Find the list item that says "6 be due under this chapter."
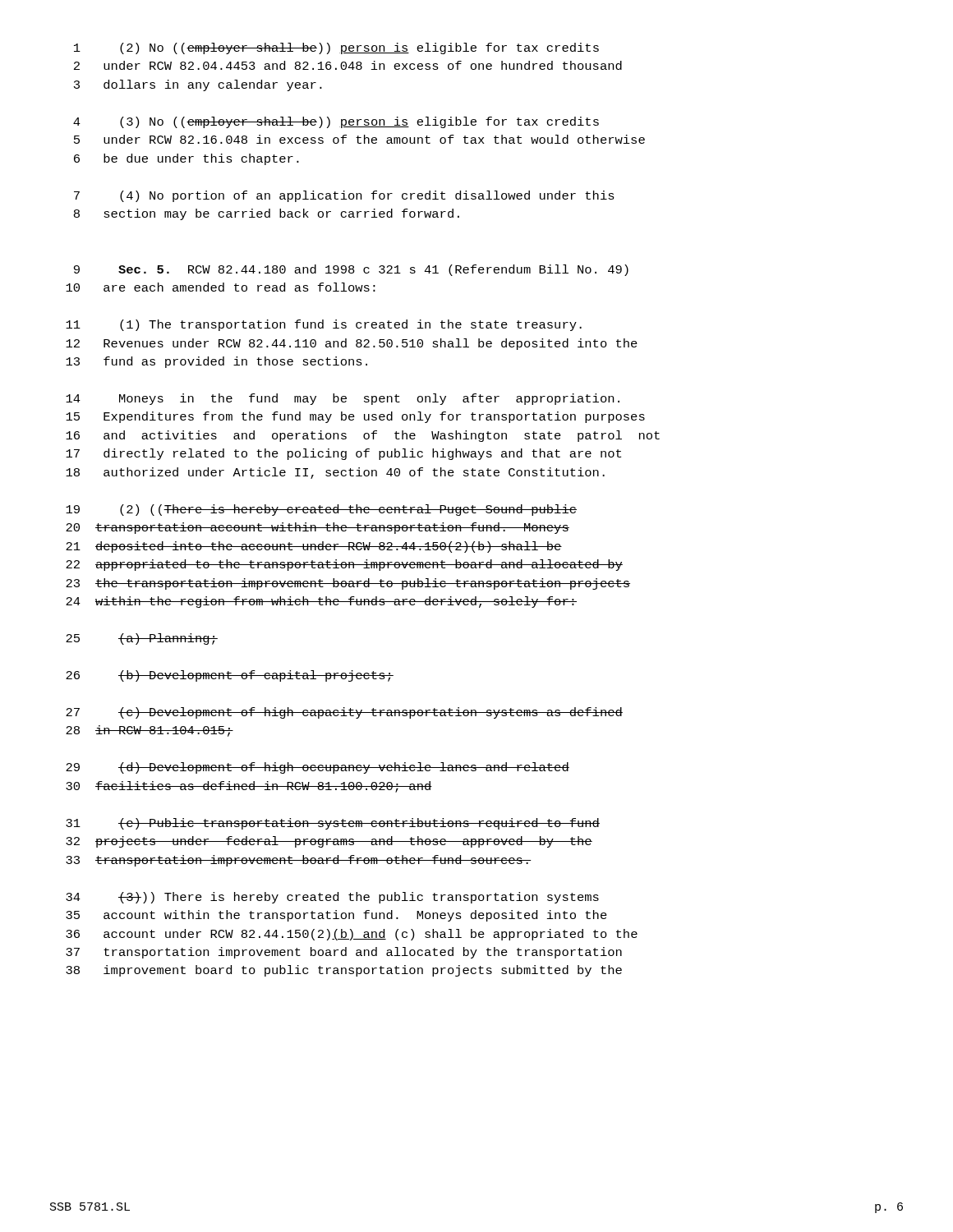The height and width of the screenshot is (1232, 953). click(186, 159)
